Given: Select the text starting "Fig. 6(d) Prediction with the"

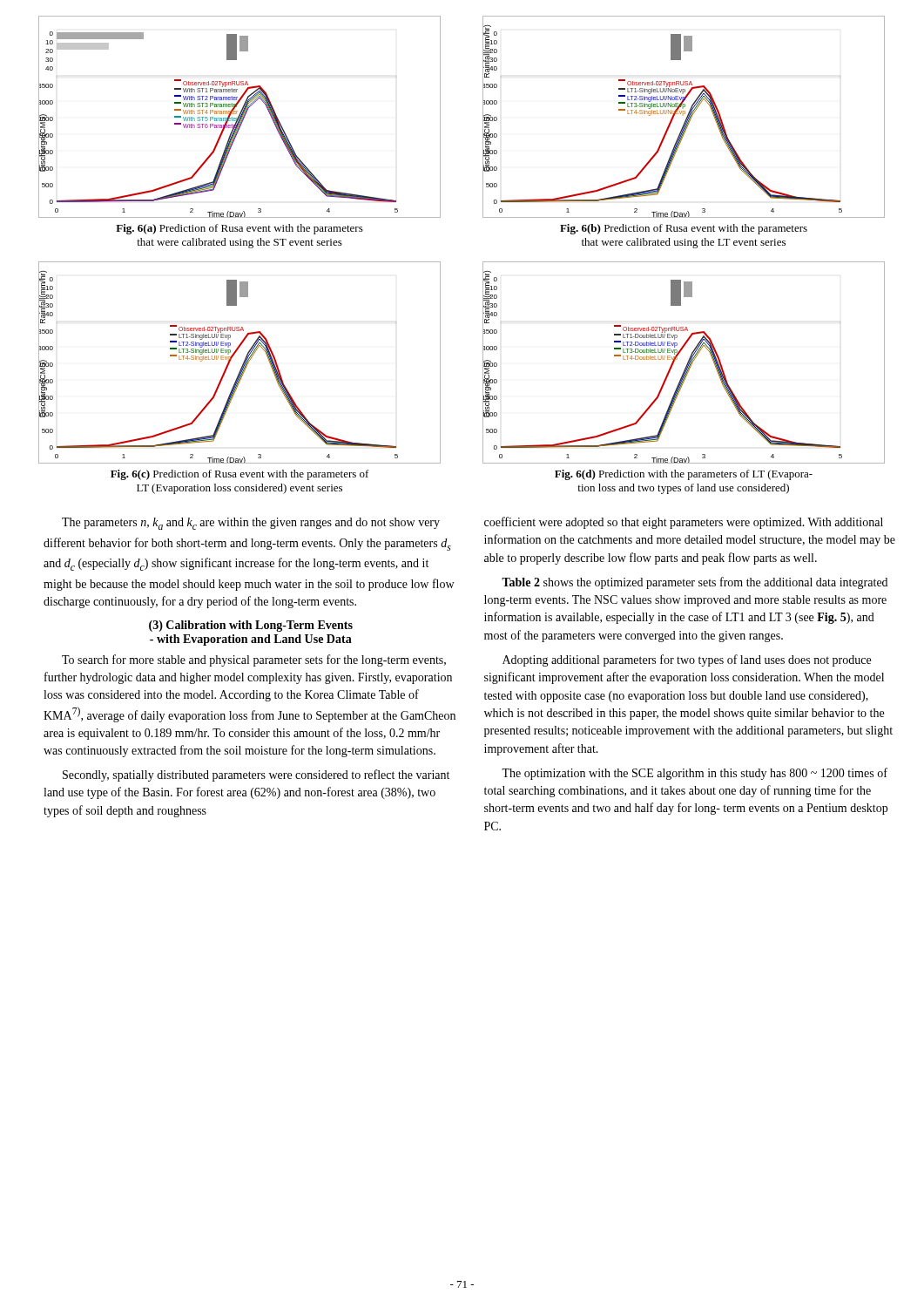Looking at the screenshot, I should pyautogui.click(x=684, y=481).
